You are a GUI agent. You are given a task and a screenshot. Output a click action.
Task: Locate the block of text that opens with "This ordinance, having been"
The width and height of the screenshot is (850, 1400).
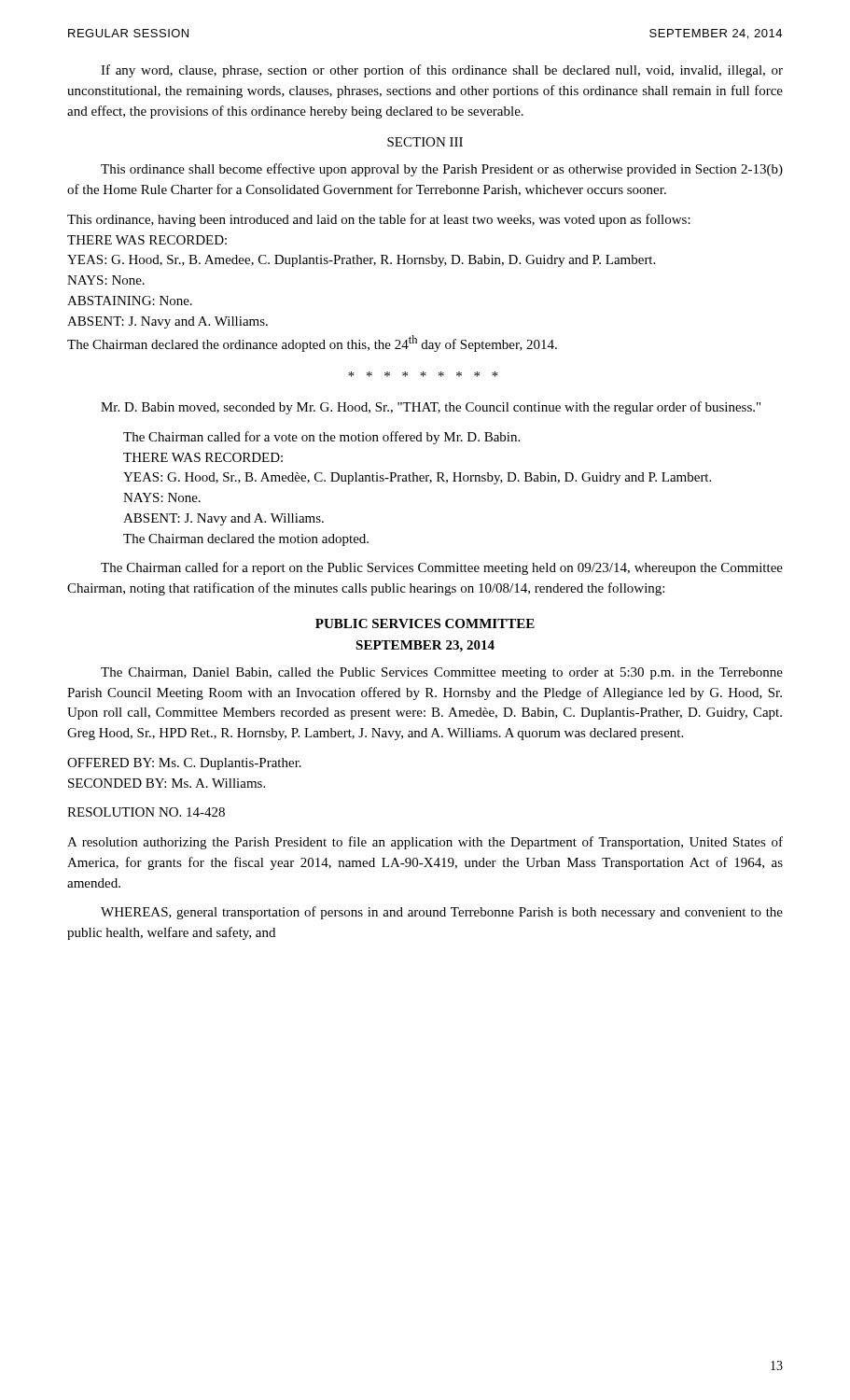[379, 220]
